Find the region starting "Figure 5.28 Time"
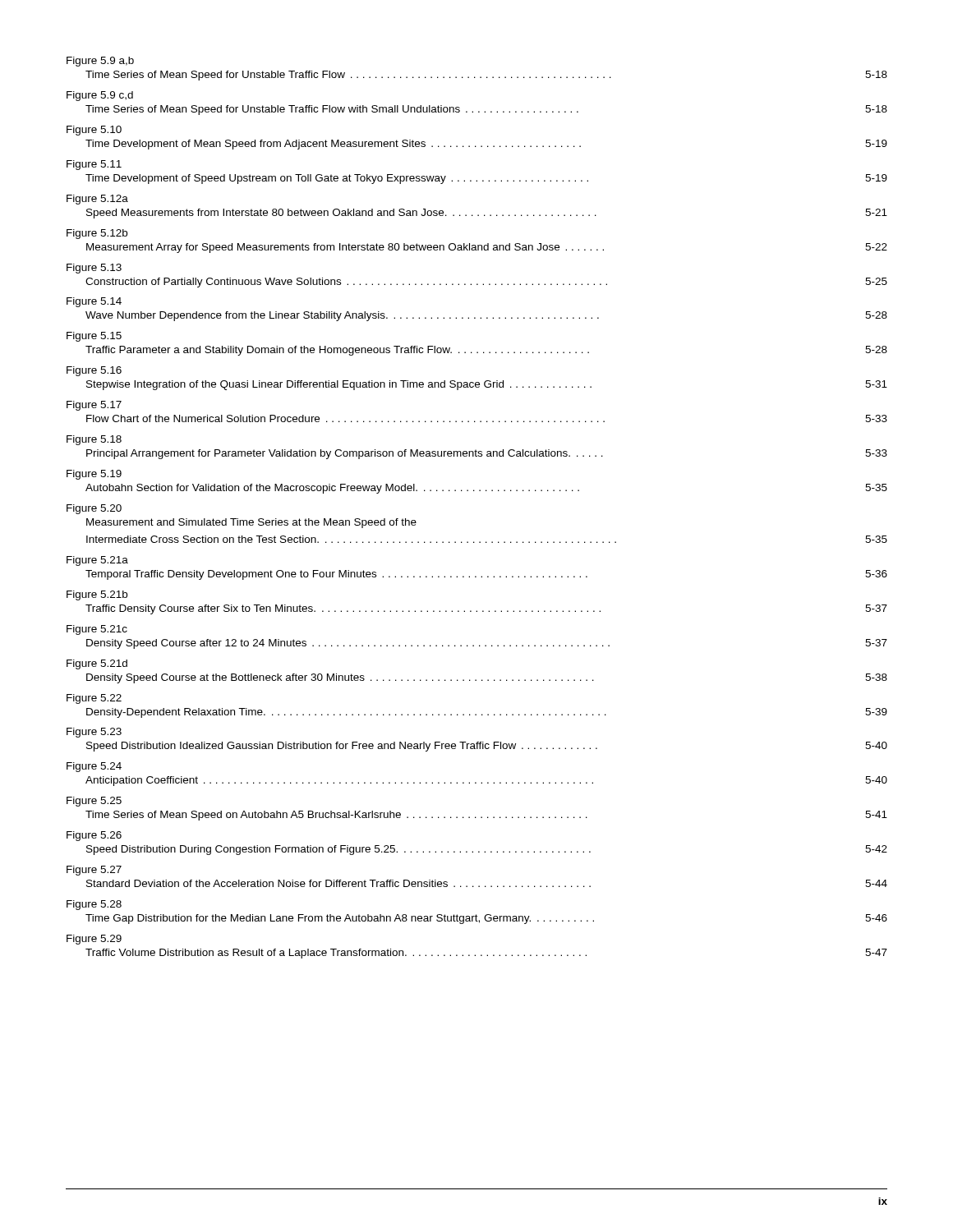The height and width of the screenshot is (1232, 953). tap(476, 912)
